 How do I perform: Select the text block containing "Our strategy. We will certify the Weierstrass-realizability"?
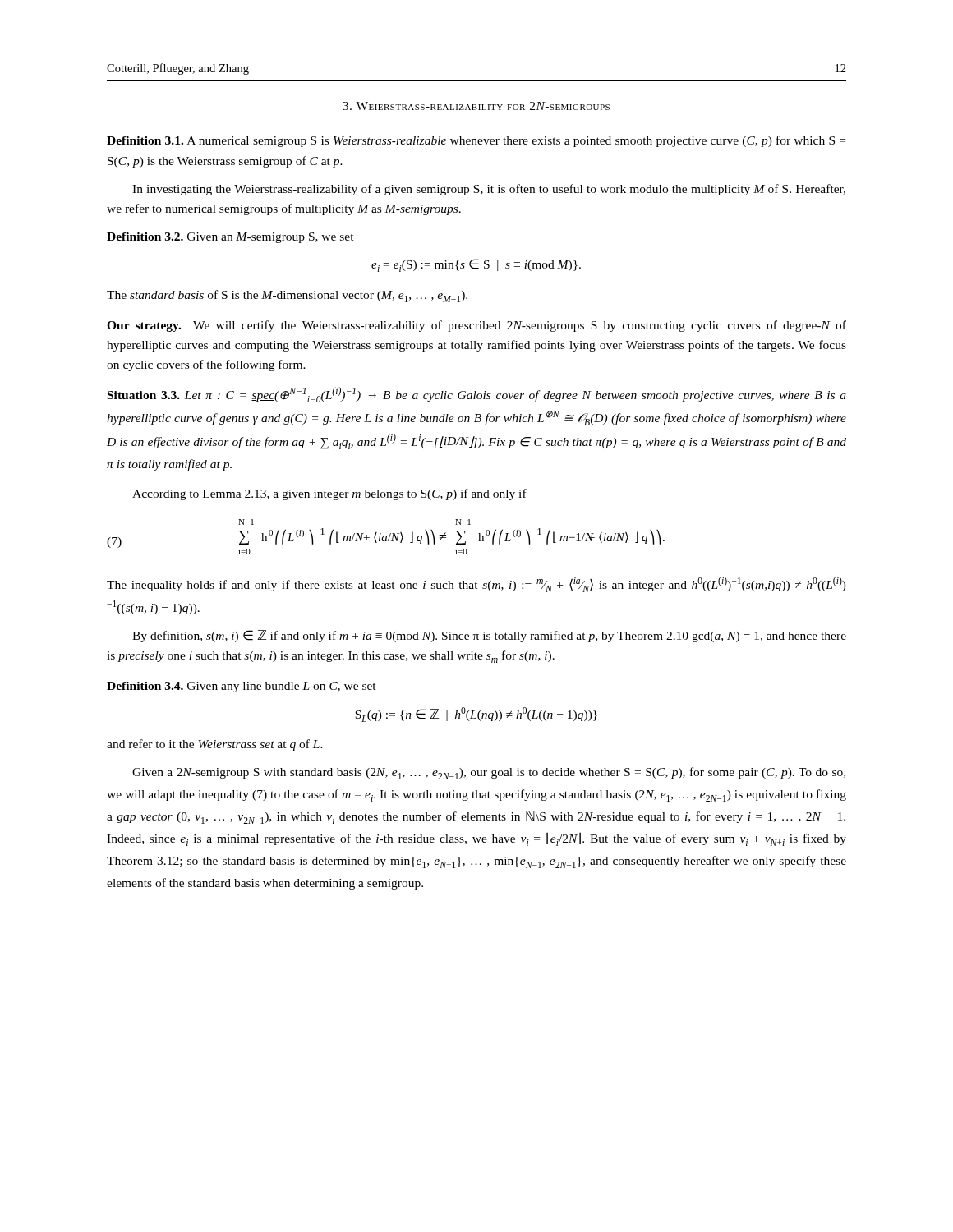point(476,344)
